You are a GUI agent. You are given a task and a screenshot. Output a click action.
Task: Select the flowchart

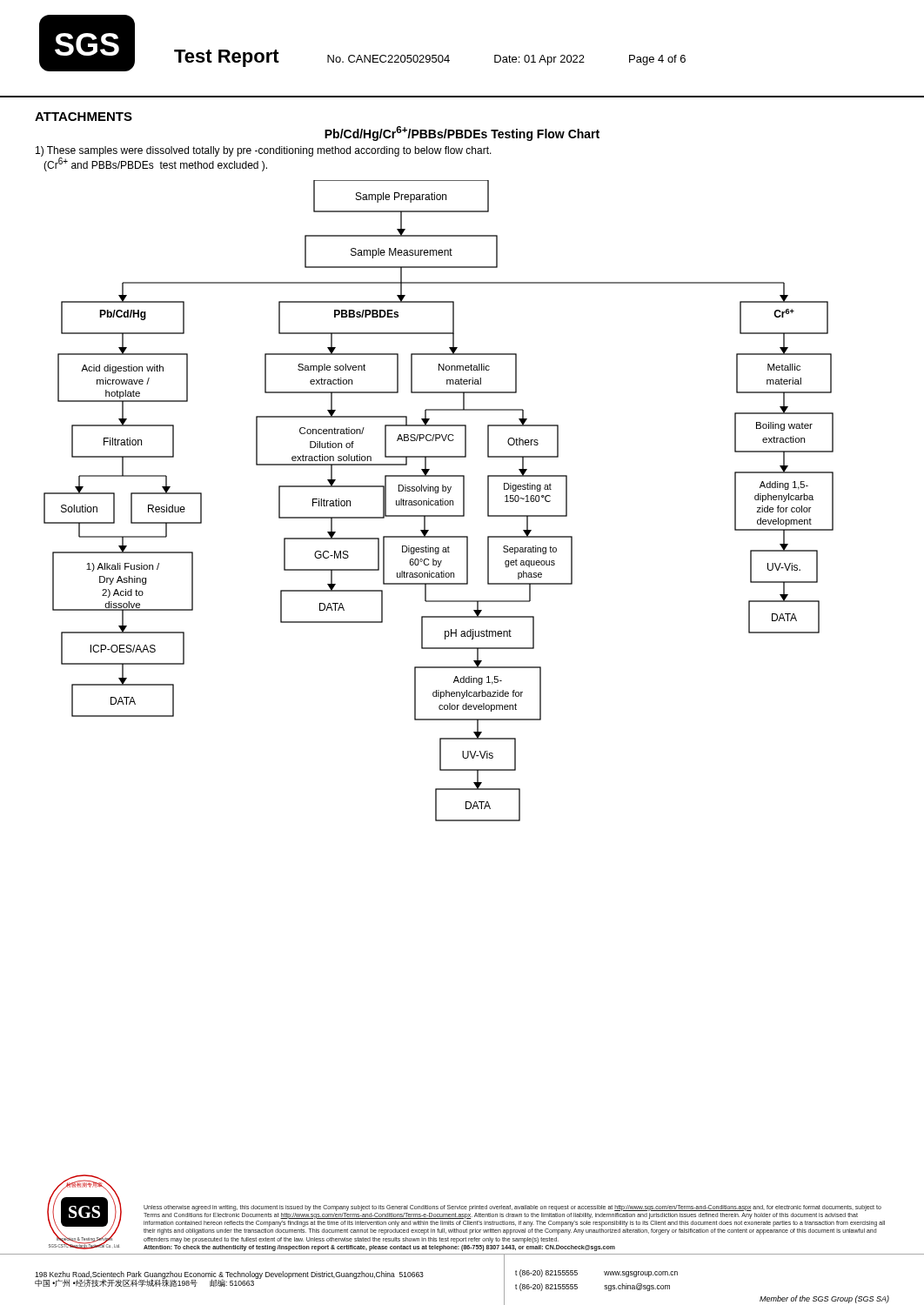pos(462,554)
